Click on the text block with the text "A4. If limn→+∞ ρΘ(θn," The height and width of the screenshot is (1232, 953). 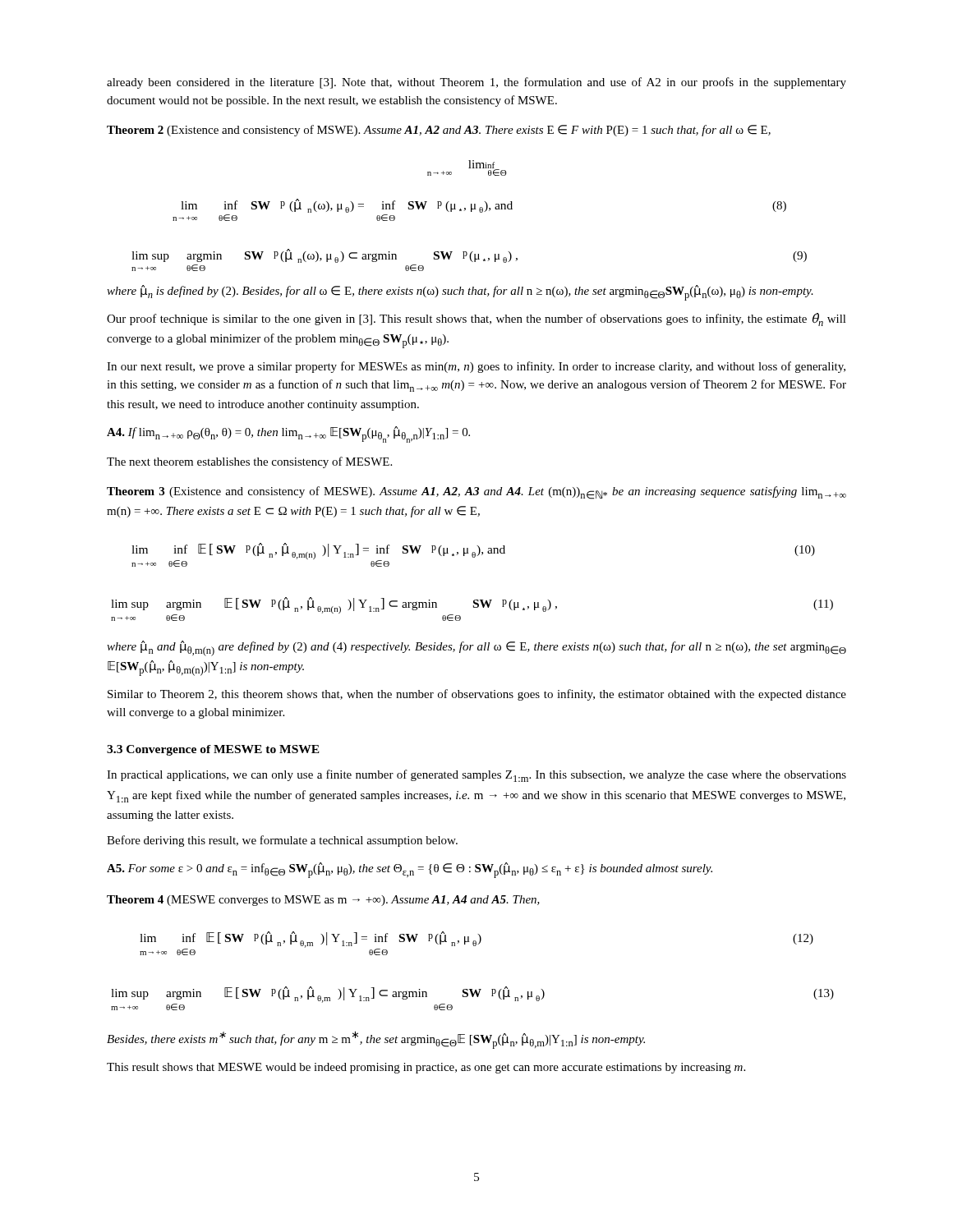click(x=476, y=434)
